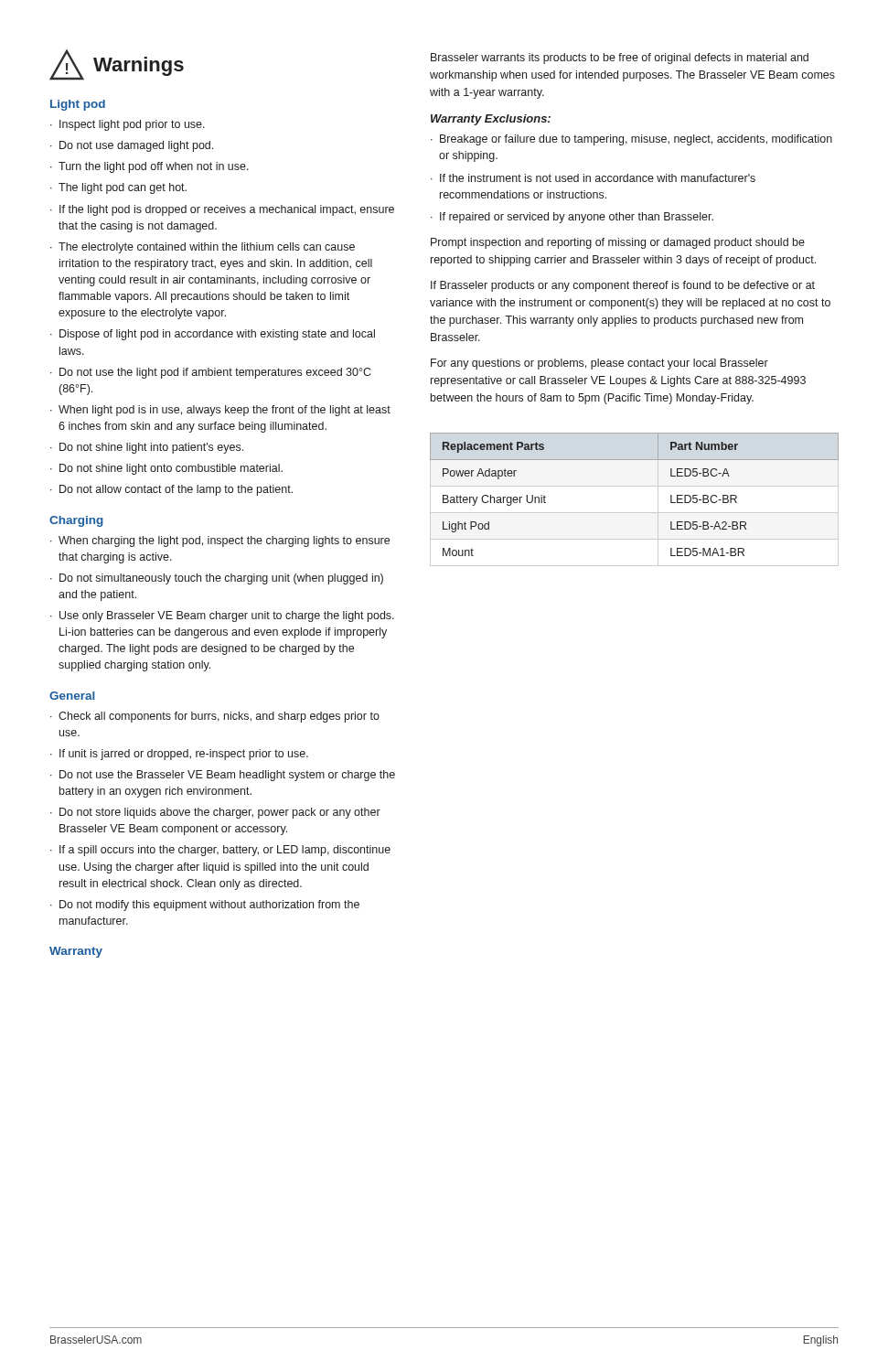This screenshot has width=888, height=1372.
Task: Find the block starting "If repaired or serviced"
Action: 577,217
